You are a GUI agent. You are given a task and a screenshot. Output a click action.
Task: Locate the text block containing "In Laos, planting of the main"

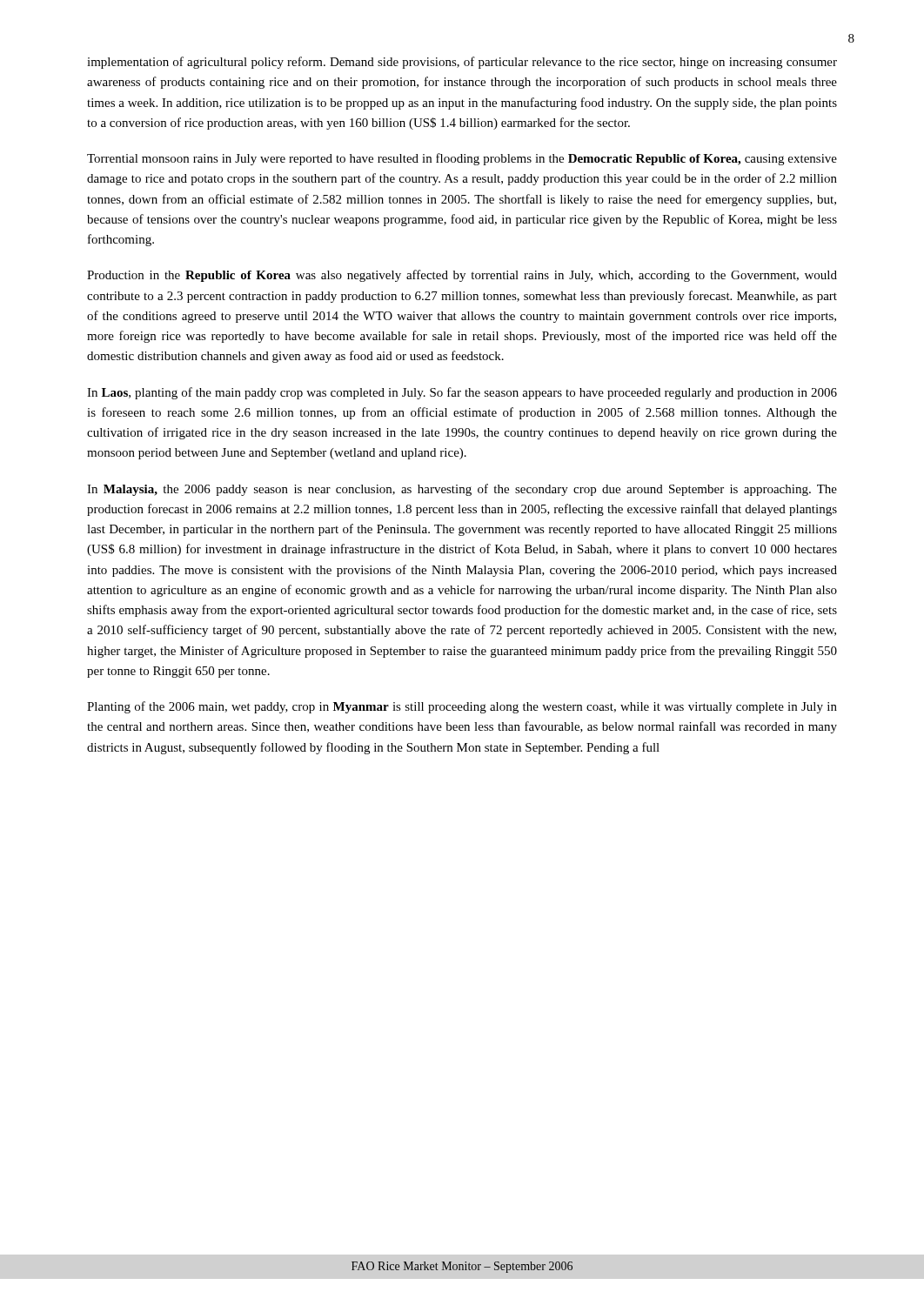462,422
